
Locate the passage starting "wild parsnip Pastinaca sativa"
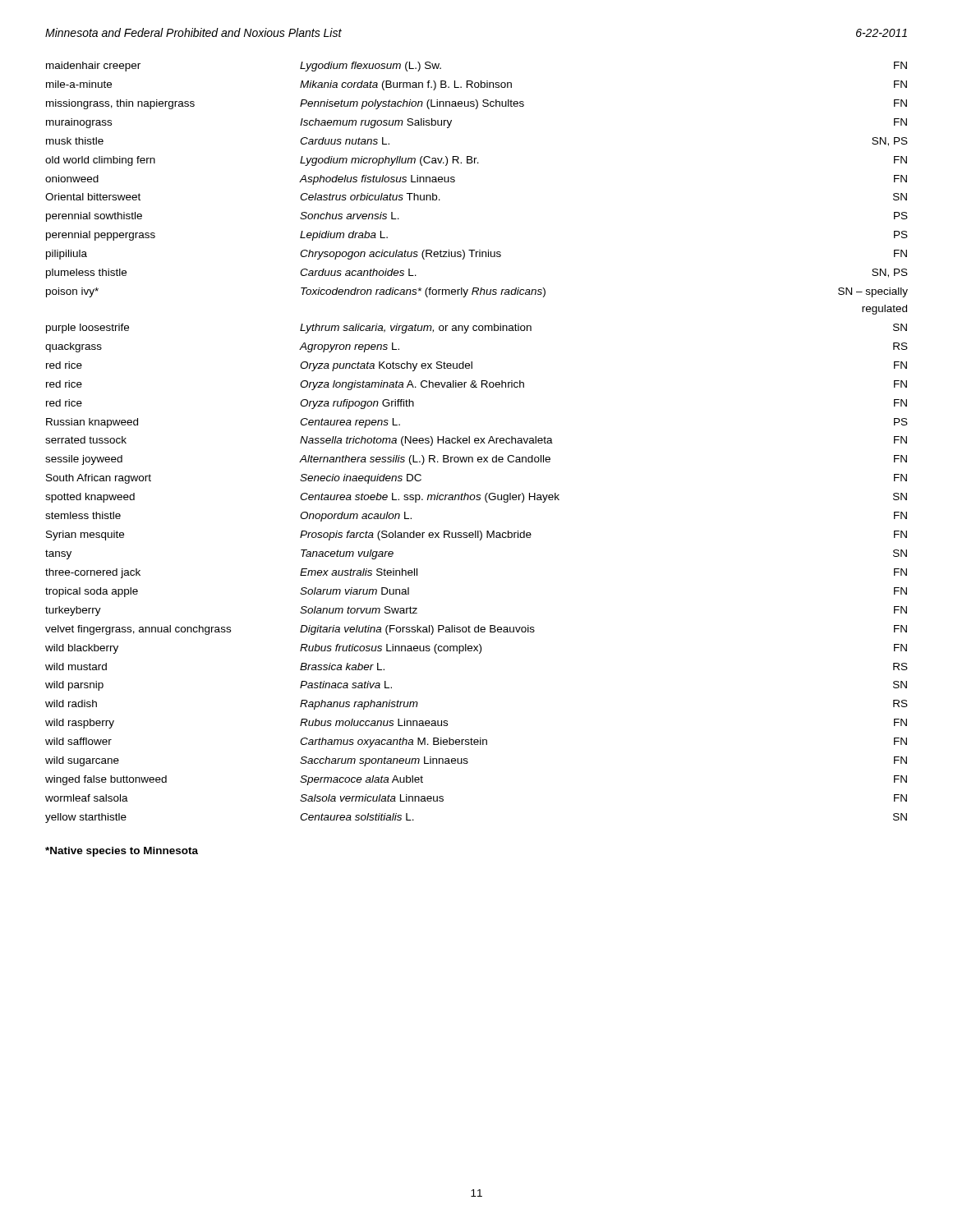coord(77,685)
